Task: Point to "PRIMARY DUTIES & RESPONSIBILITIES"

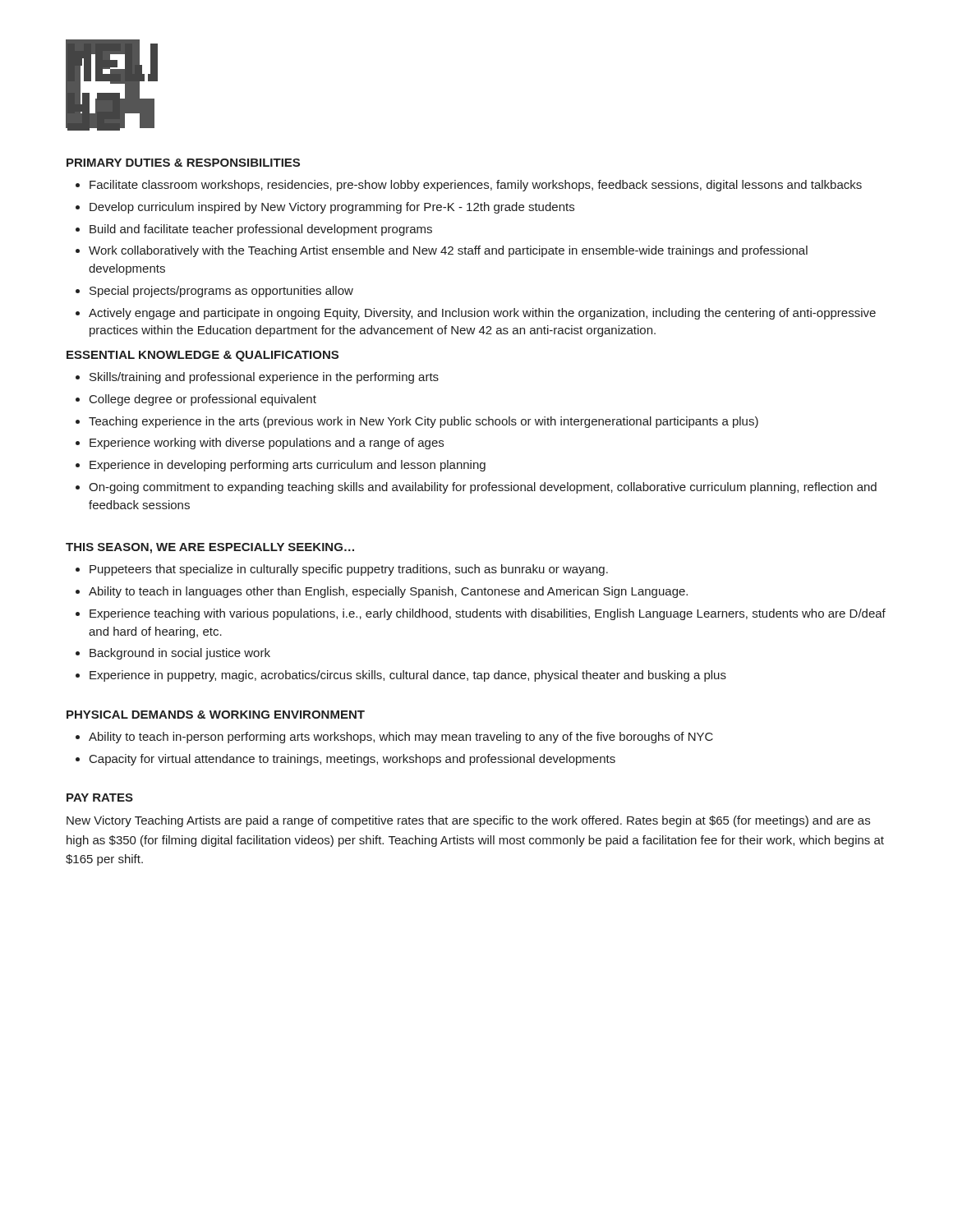Action: tap(183, 162)
